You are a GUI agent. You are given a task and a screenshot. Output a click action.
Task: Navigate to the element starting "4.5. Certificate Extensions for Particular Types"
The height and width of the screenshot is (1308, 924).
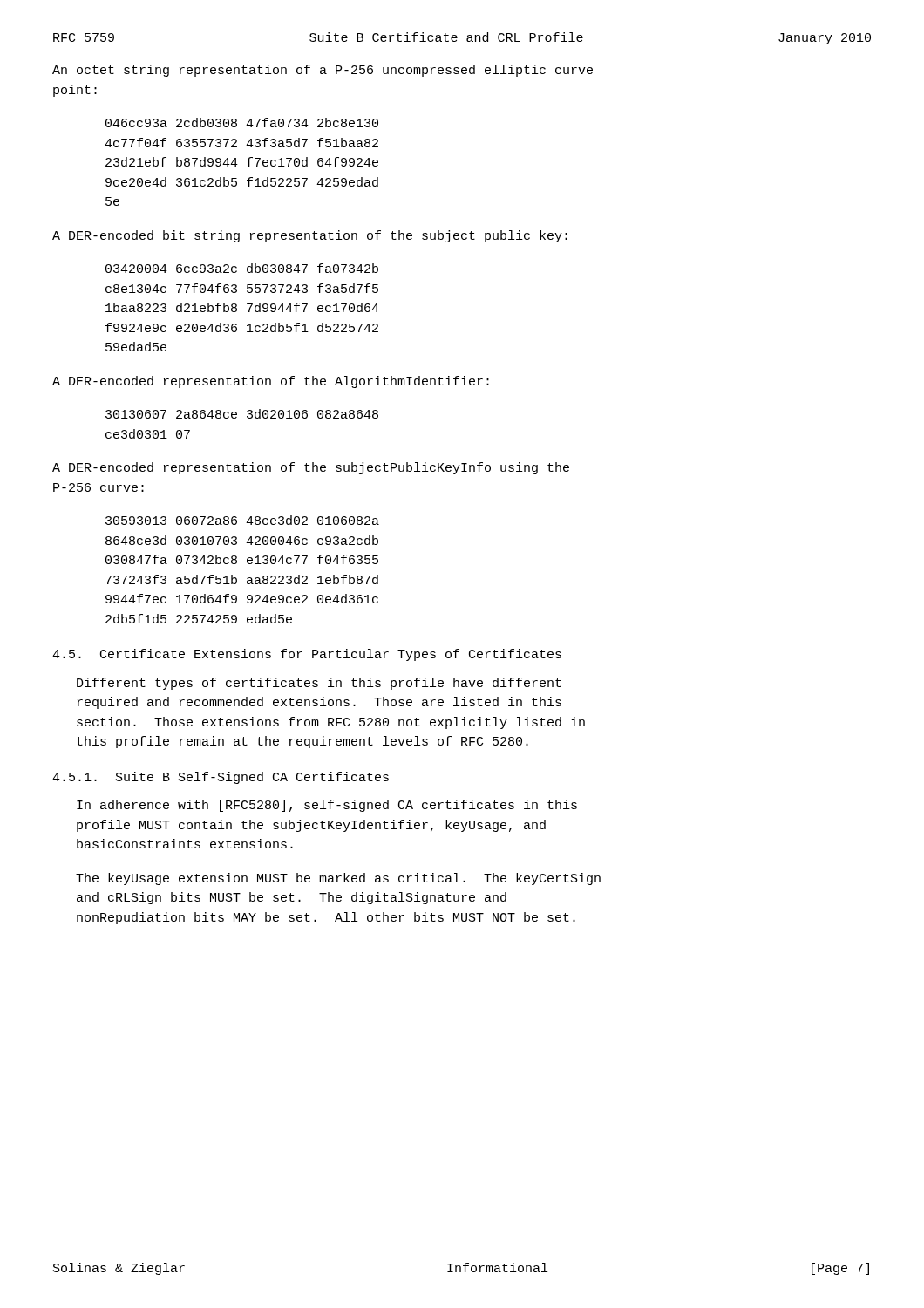(x=307, y=655)
